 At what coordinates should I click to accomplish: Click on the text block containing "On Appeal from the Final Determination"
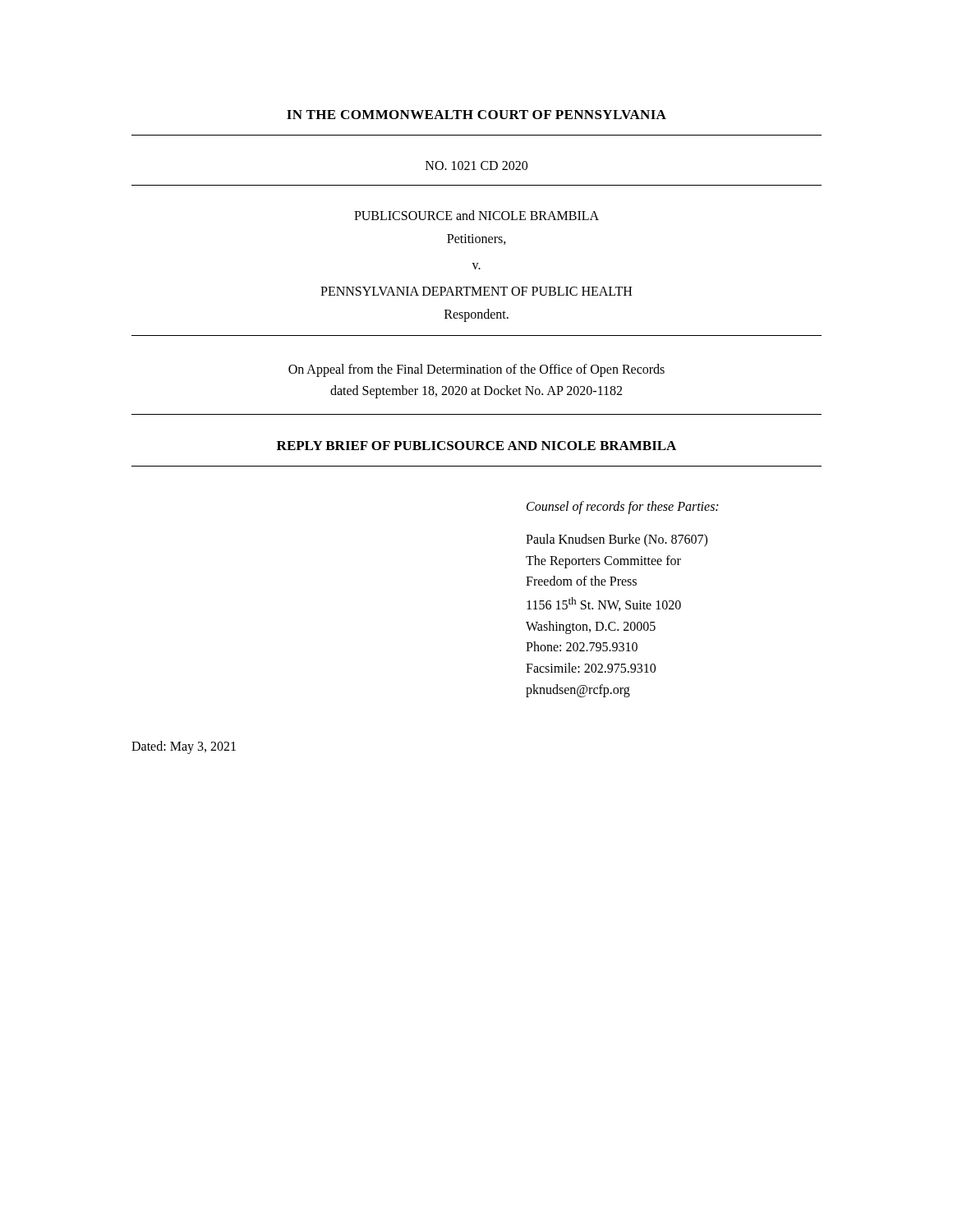click(x=476, y=380)
